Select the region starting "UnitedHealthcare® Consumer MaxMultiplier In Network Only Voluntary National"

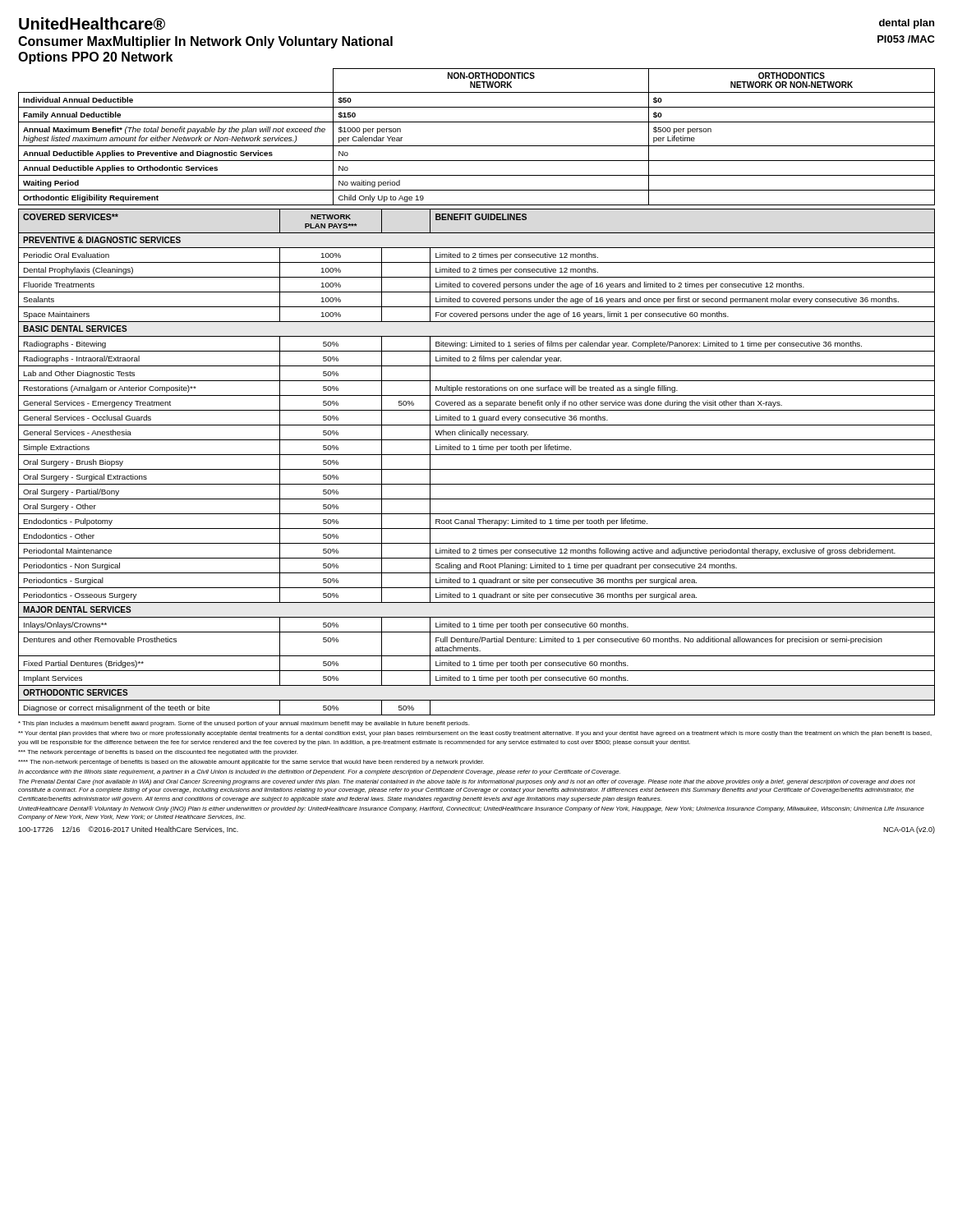[x=206, y=40]
